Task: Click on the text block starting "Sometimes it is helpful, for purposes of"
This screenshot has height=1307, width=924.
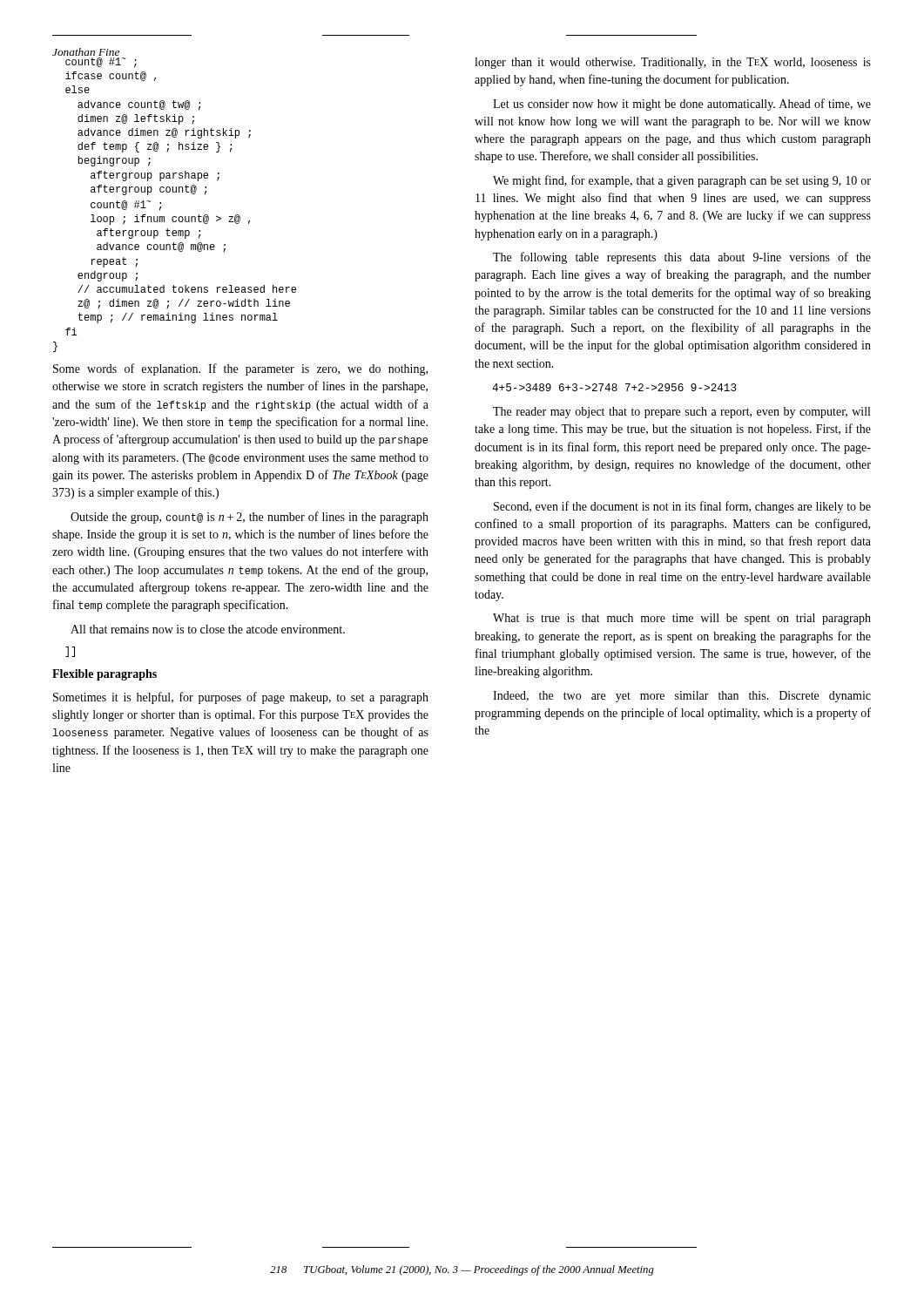Action: 240,733
